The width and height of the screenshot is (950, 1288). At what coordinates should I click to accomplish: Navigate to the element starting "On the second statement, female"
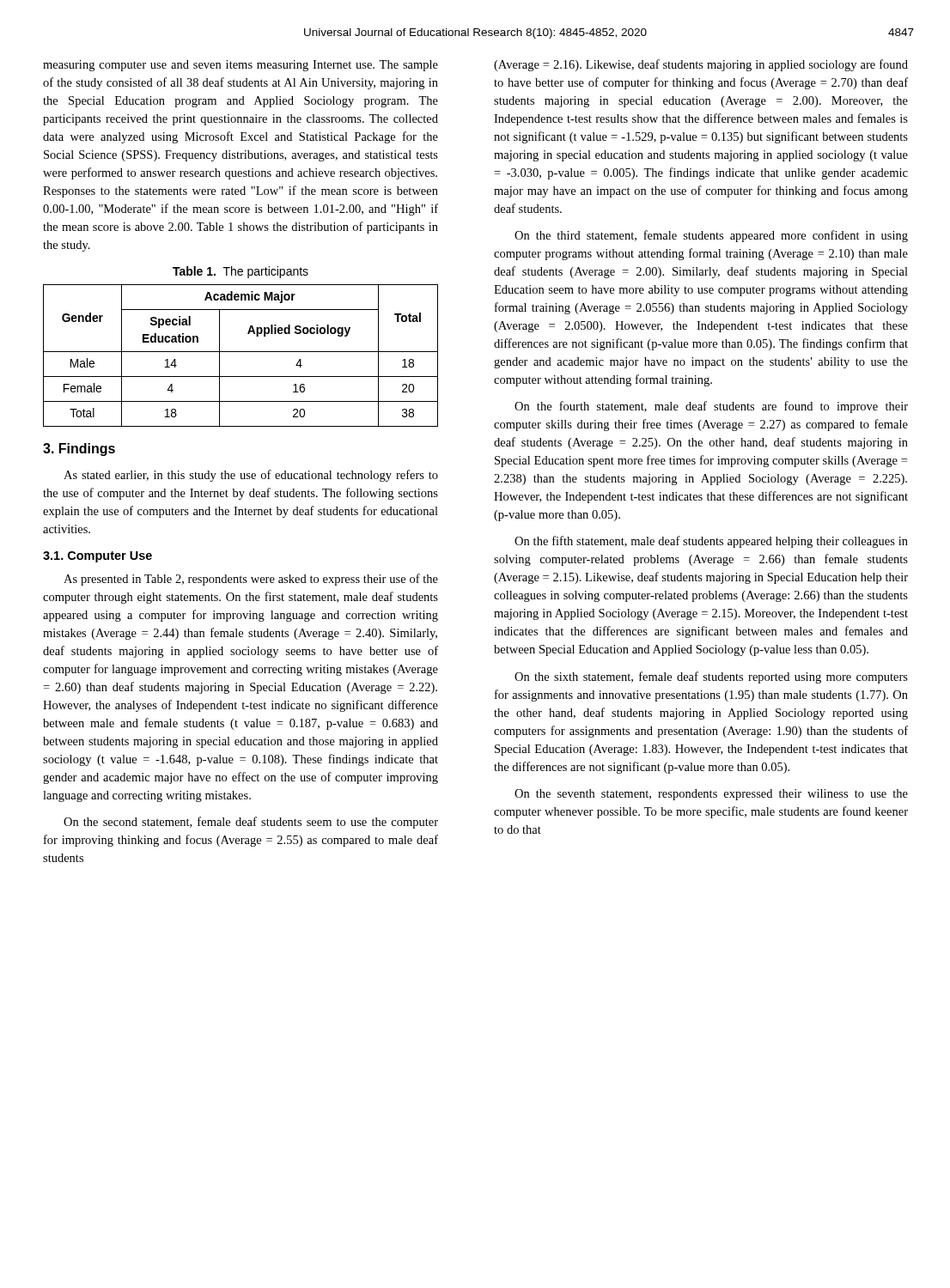tap(240, 840)
